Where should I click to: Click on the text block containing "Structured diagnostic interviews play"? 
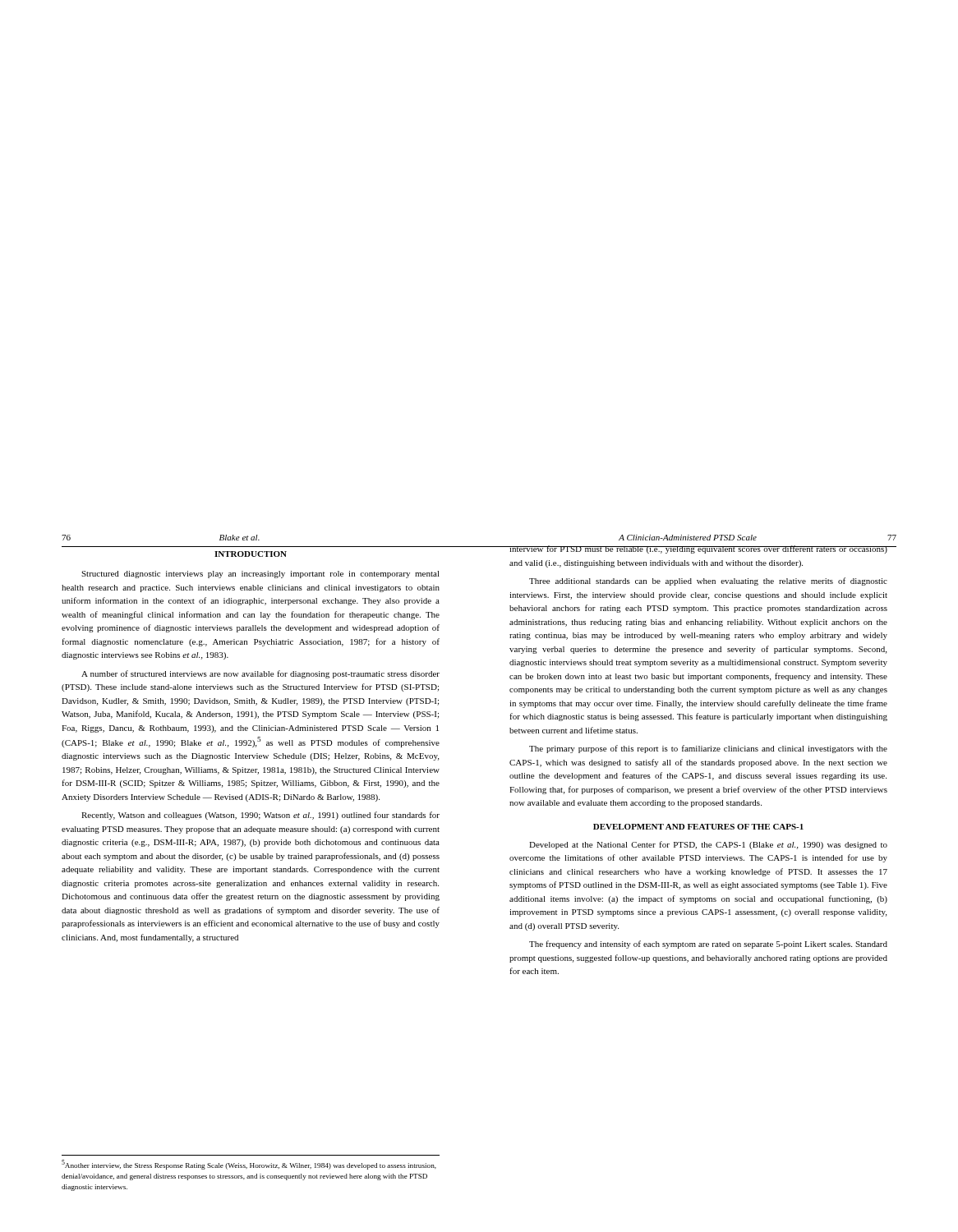(251, 755)
